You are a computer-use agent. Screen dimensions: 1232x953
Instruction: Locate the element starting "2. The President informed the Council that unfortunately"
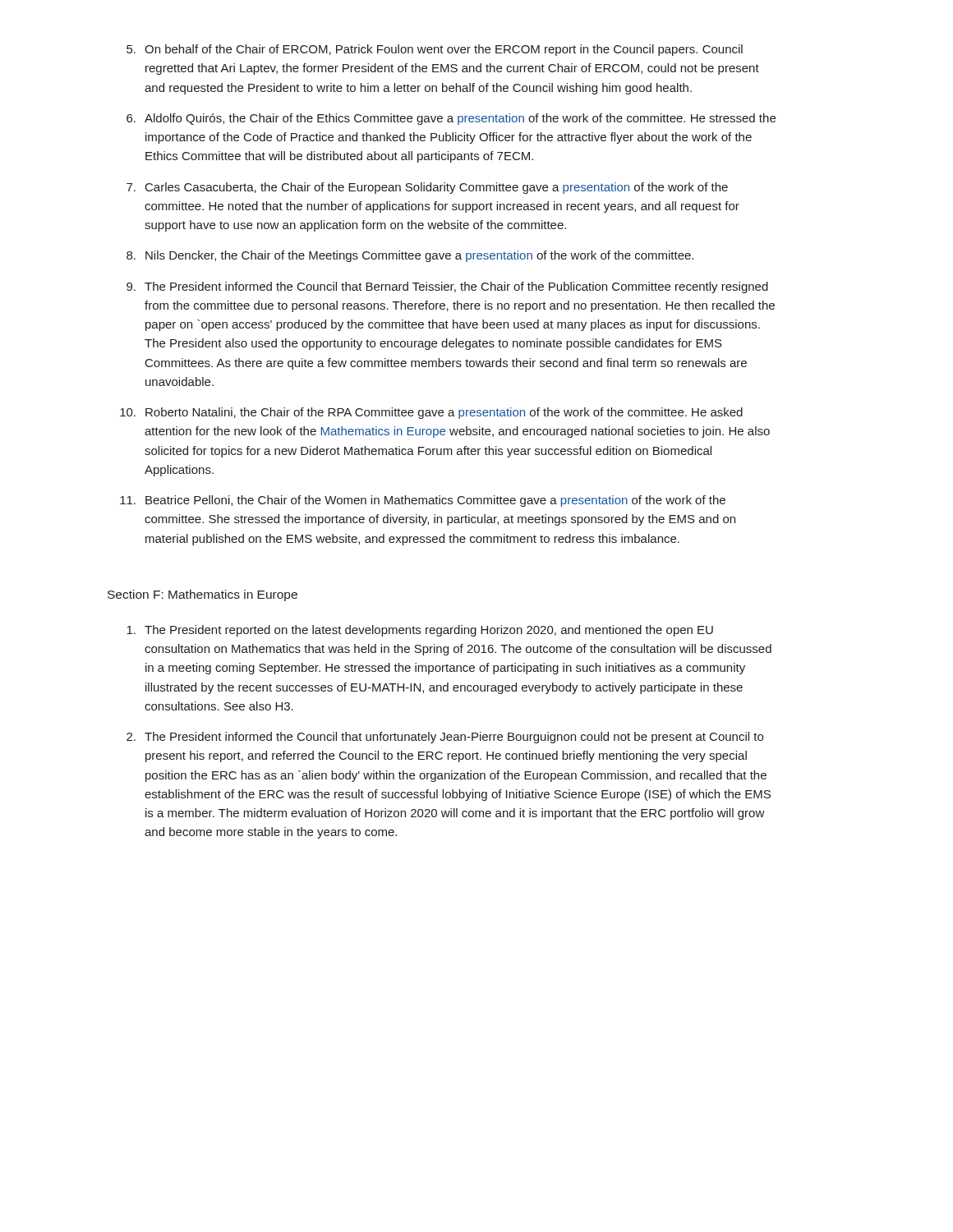[x=444, y=784]
